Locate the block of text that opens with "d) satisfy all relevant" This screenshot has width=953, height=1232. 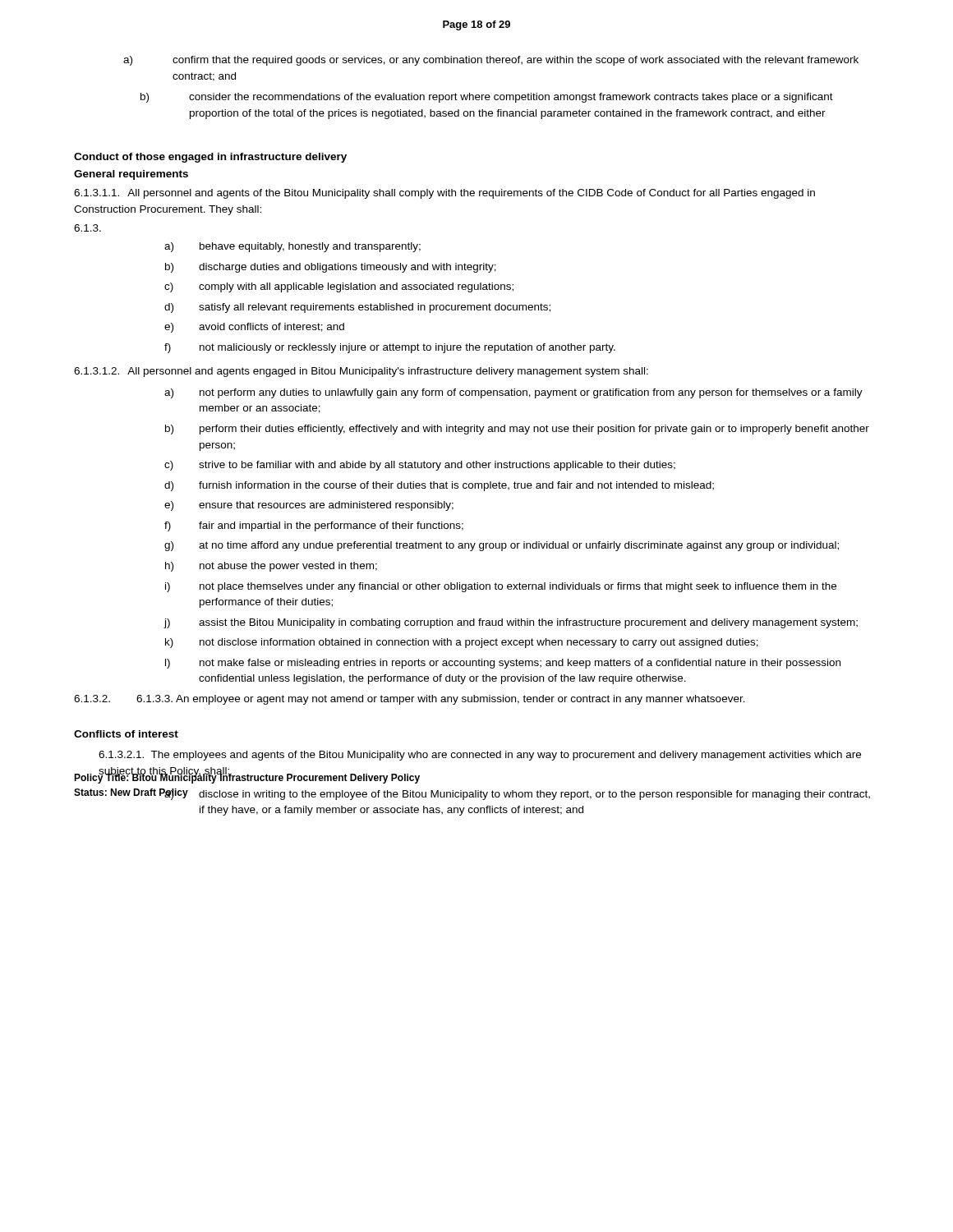[x=522, y=307]
